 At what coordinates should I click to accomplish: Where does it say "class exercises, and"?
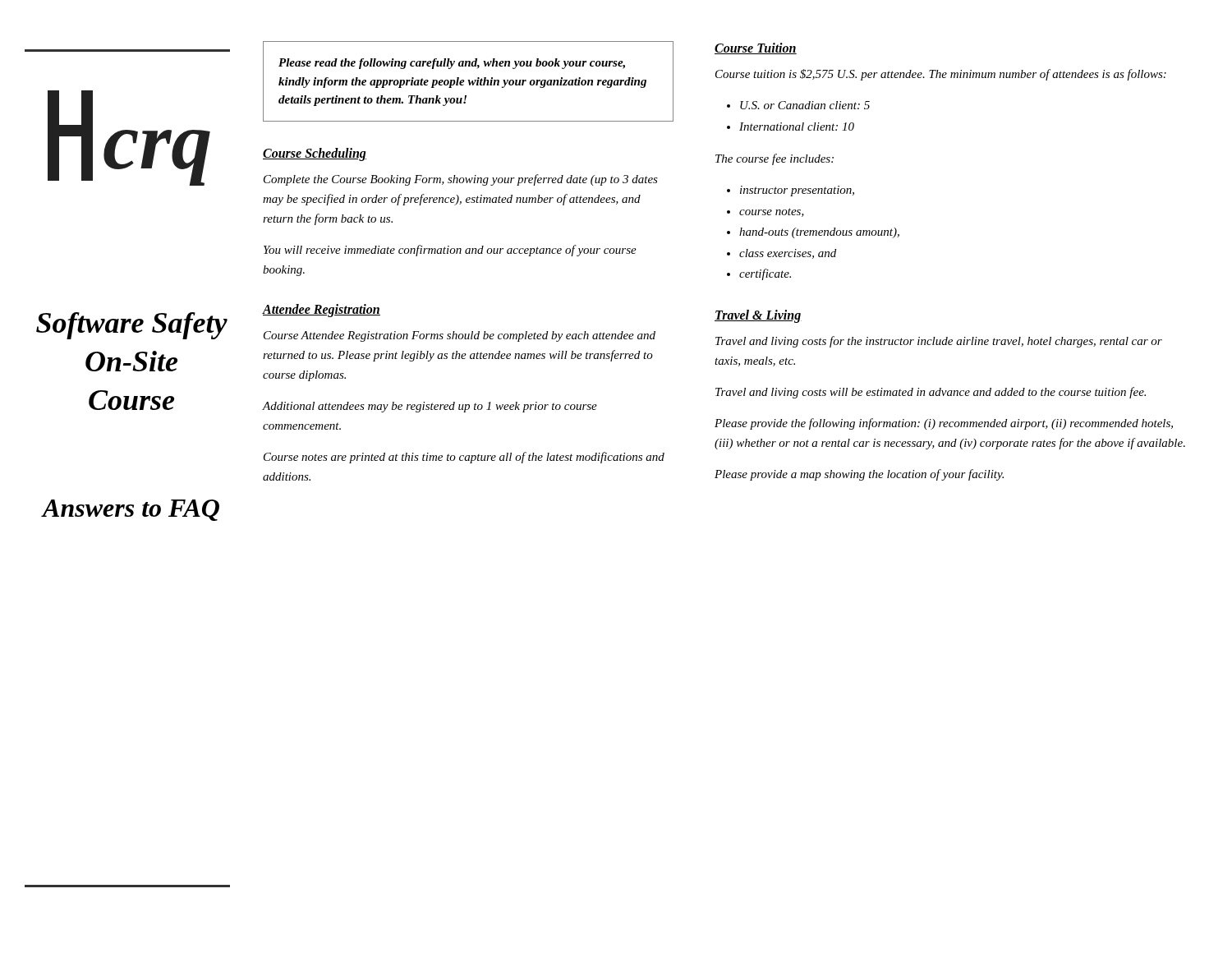[x=788, y=253]
